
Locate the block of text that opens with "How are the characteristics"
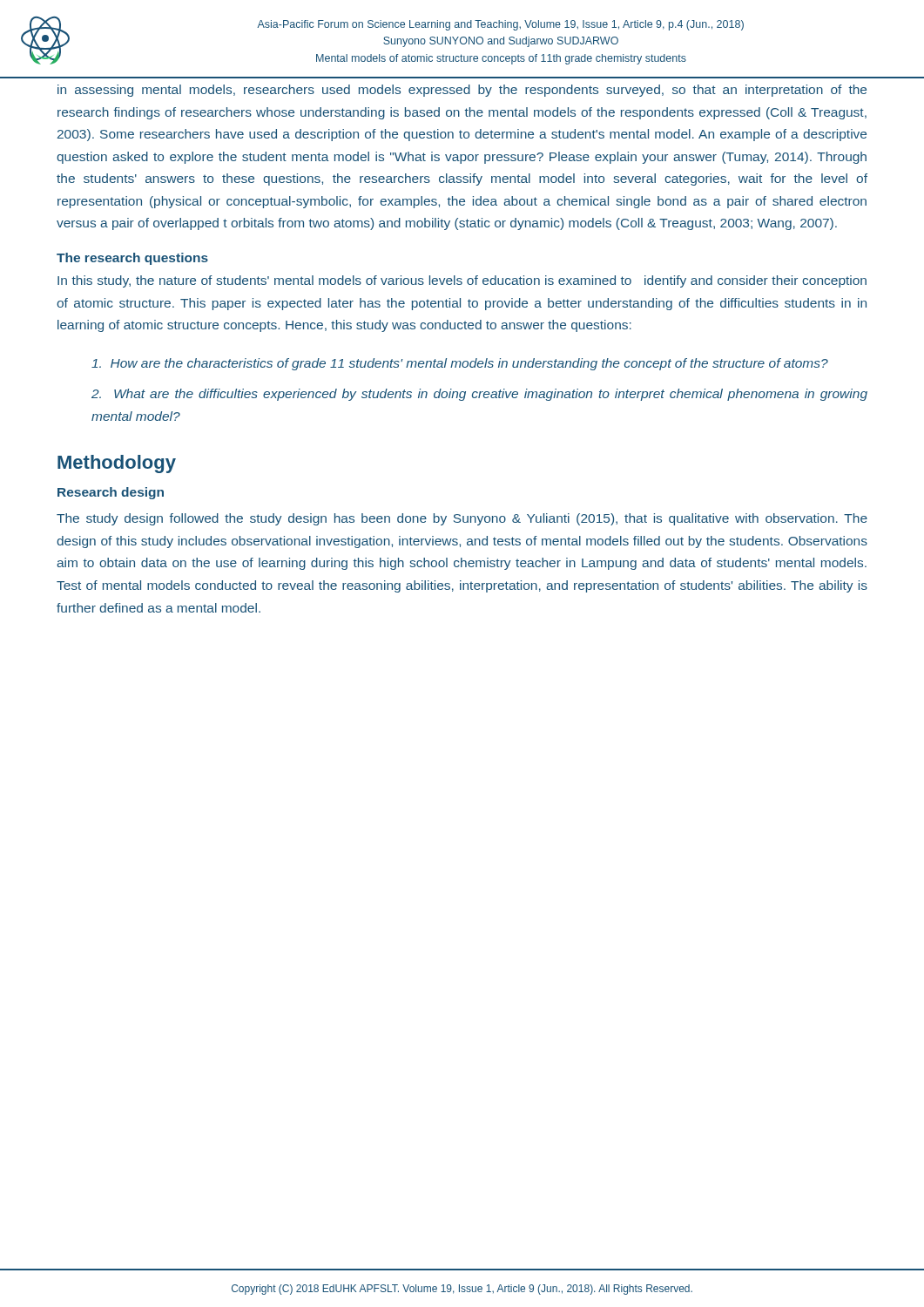460,363
